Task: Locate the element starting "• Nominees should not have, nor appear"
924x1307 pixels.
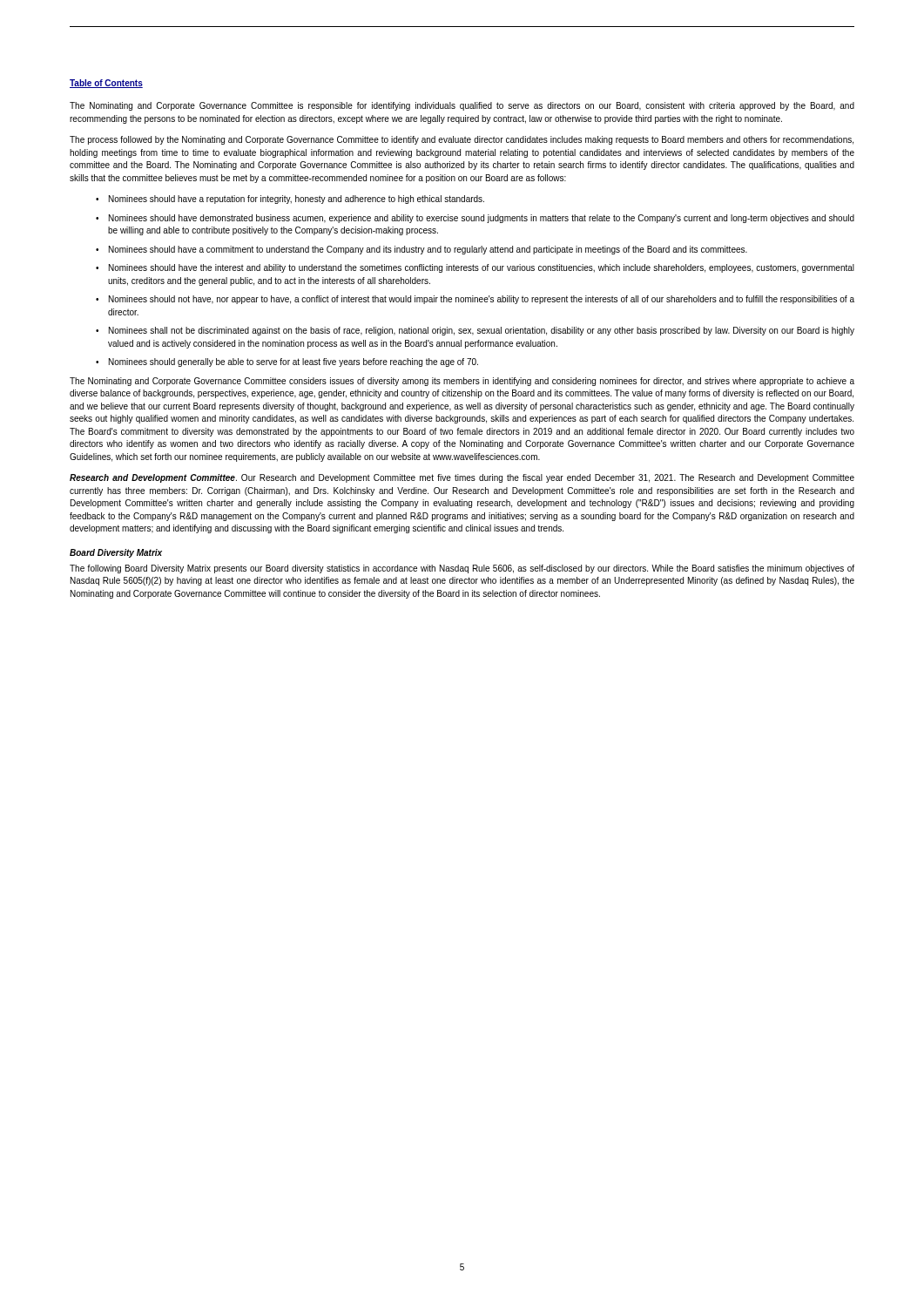Action: point(475,306)
